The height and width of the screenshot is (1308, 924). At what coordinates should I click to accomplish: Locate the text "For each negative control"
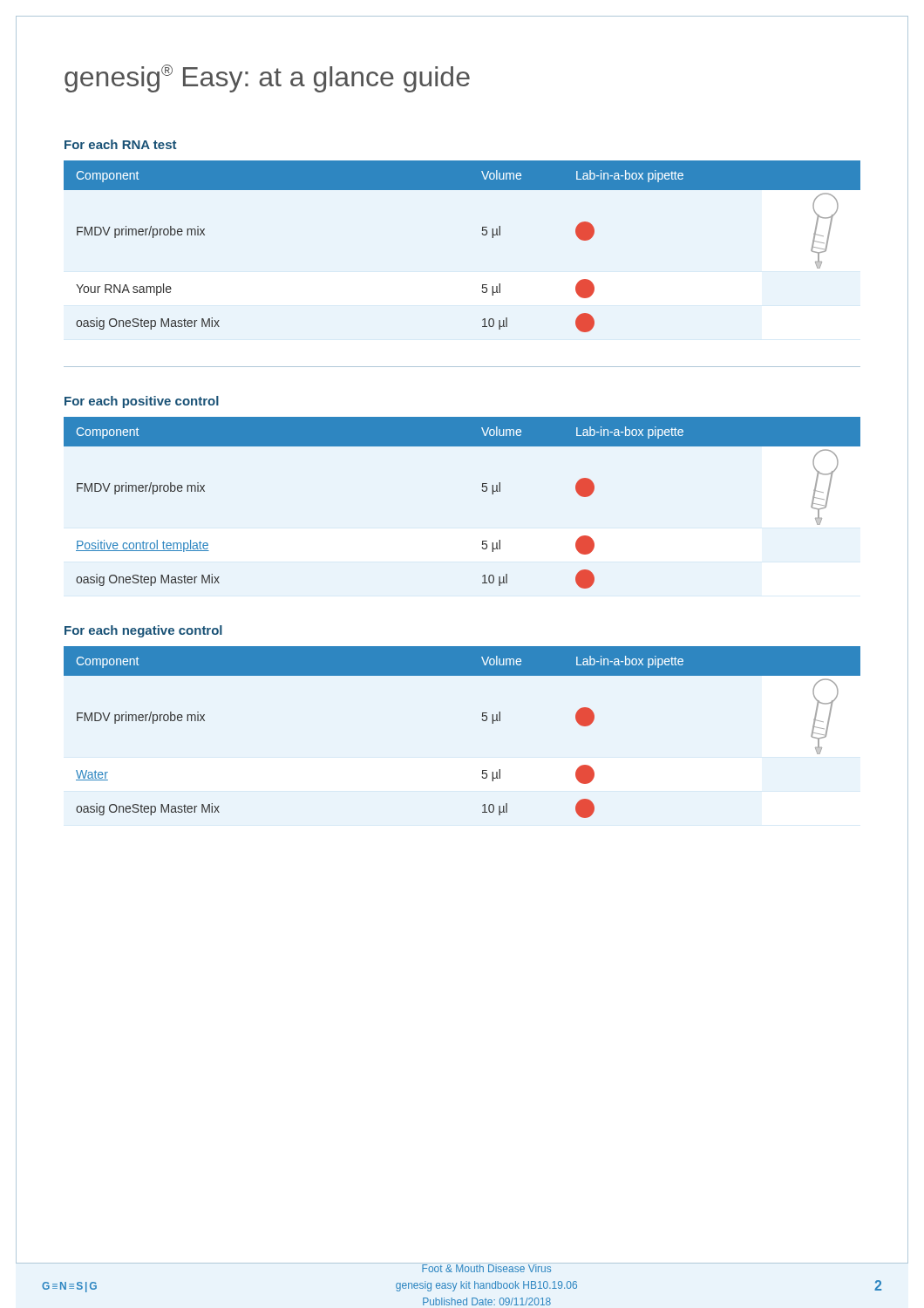143,630
